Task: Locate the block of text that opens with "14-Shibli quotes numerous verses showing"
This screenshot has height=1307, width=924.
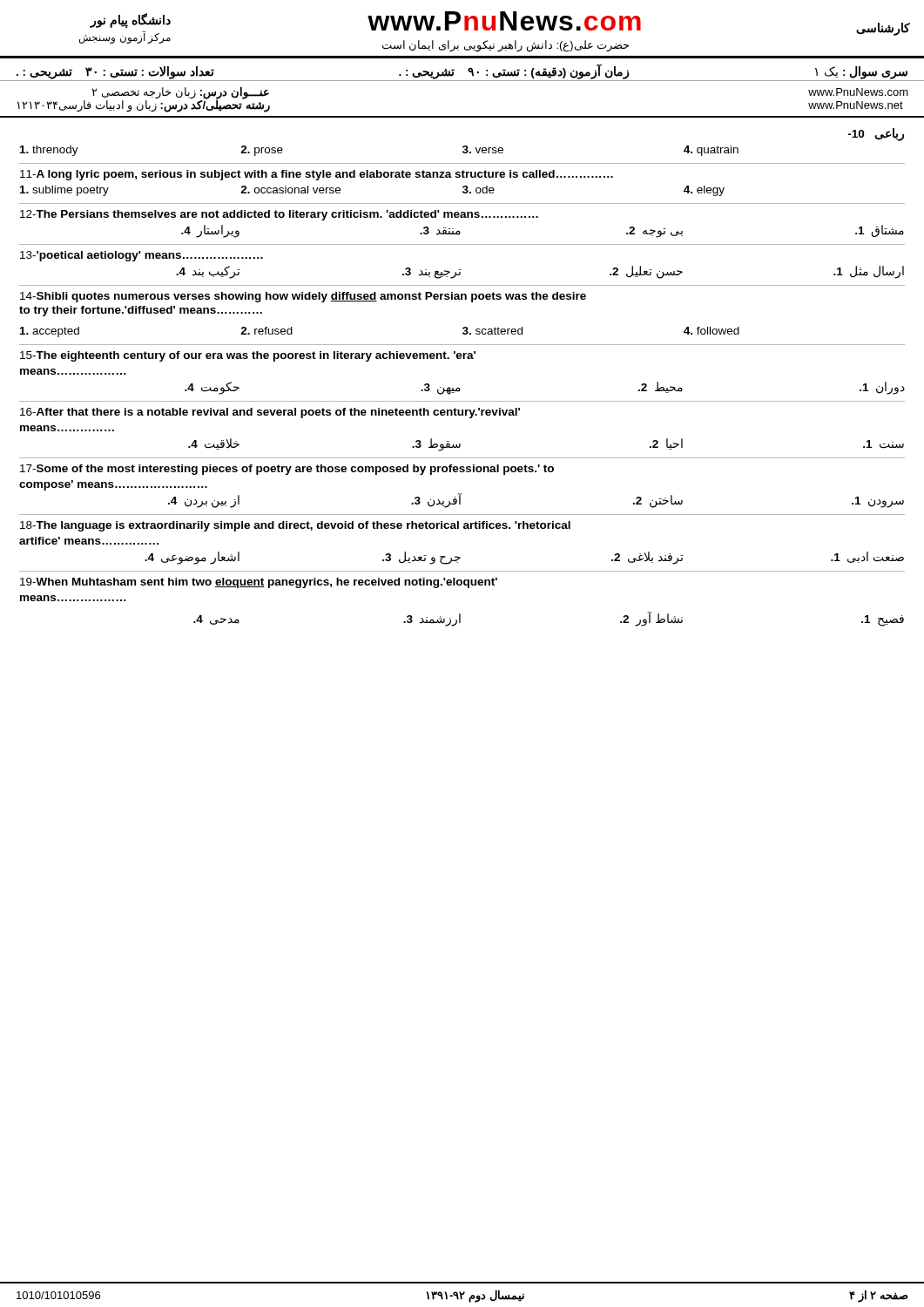Action: [x=303, y=297]
